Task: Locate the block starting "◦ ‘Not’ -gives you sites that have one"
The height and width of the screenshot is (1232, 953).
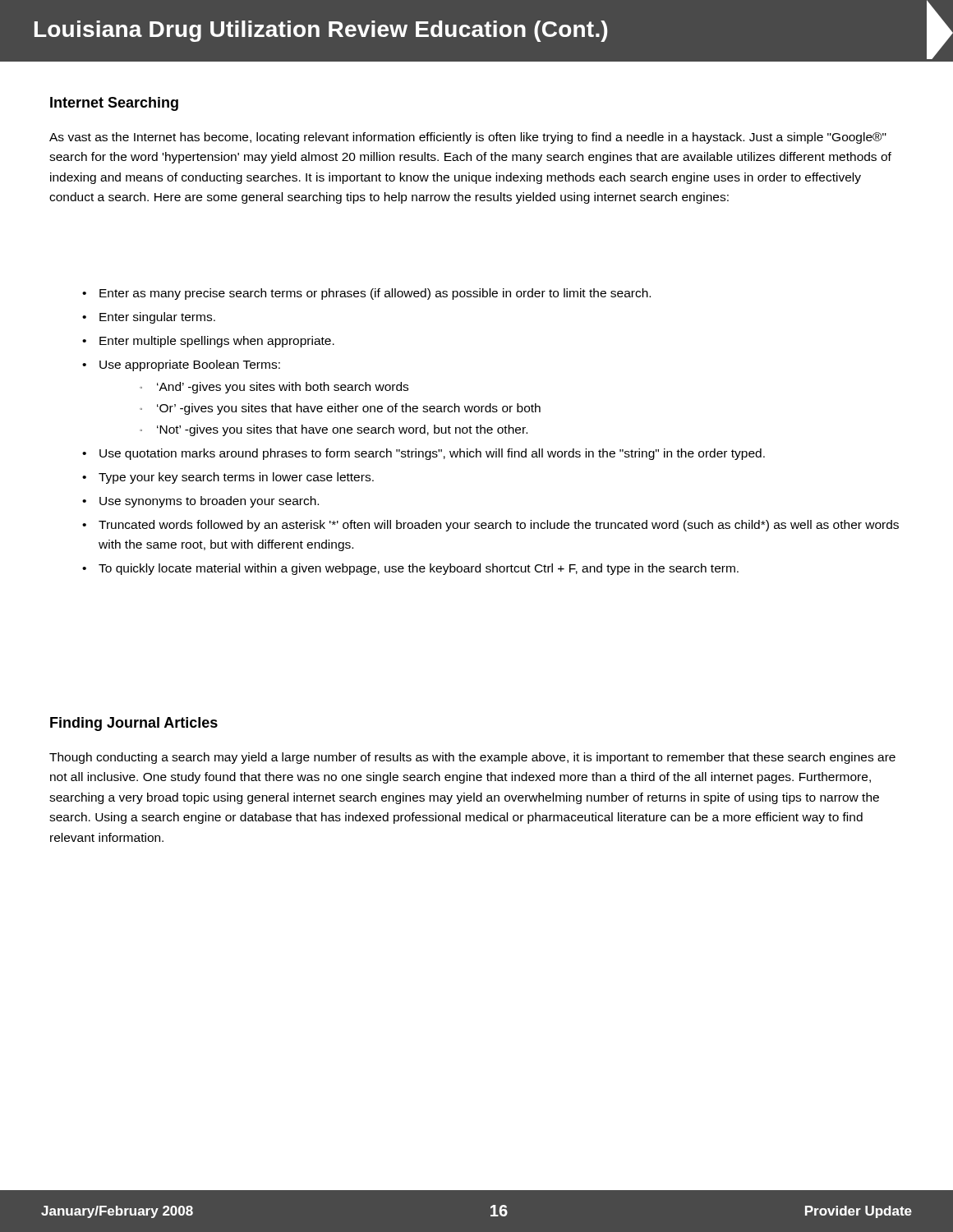Action: (x=334, y=430)
